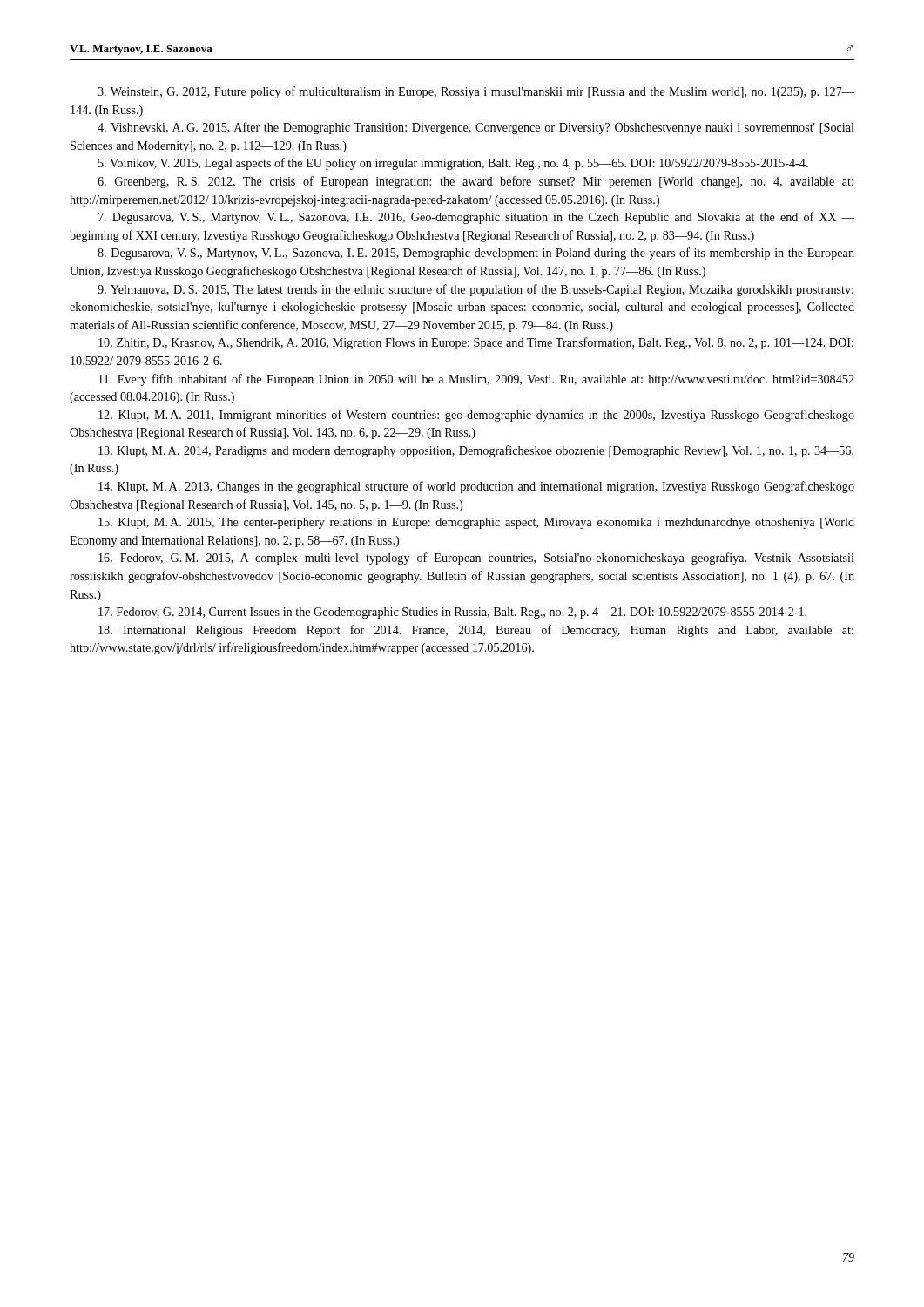Click on the list item with the text "9. Yelmanova, D. S. 2015, The latest"
Viewport: 924px width, 1307px height.
coord(462,307)
